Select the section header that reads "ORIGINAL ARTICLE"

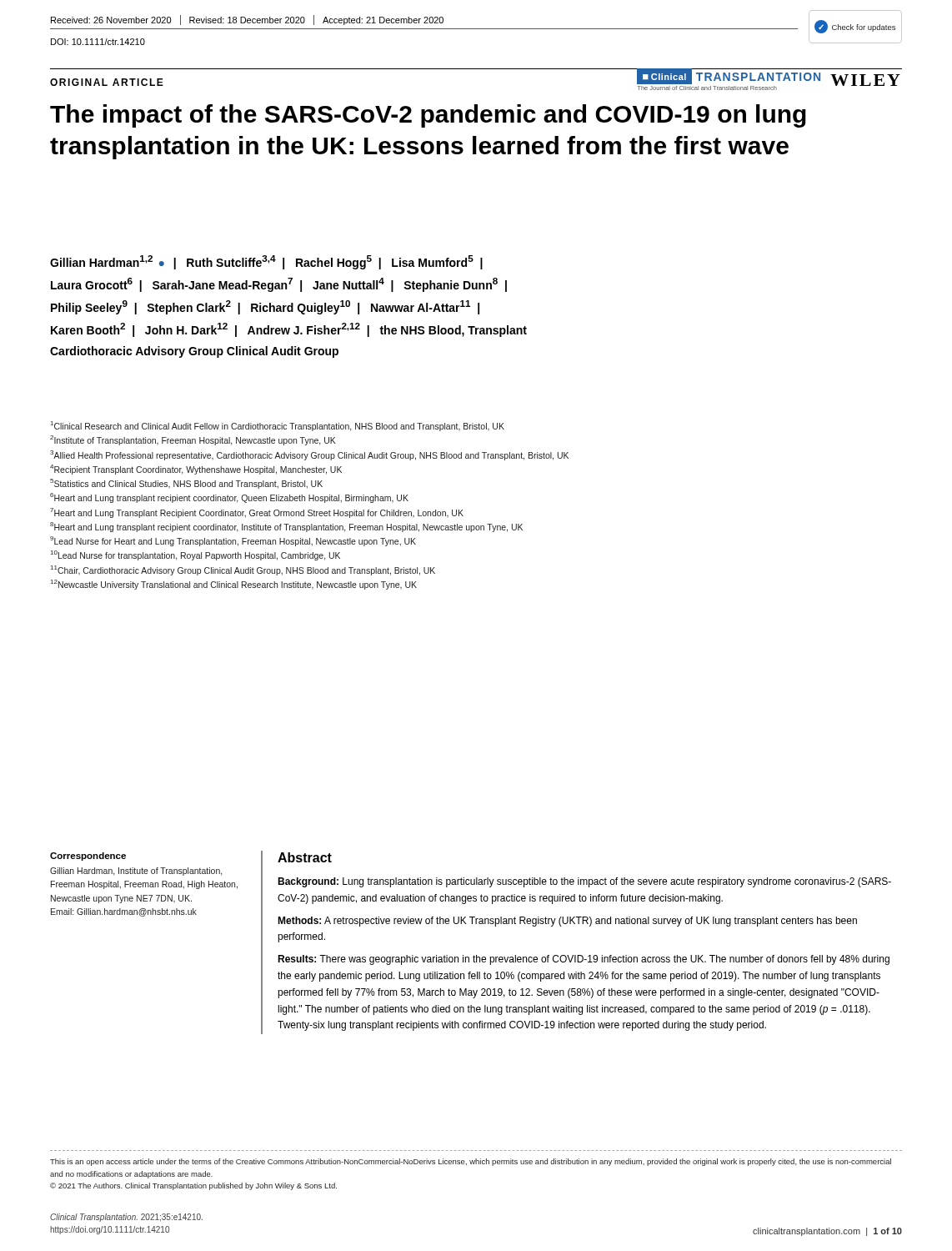coord(107,83)
